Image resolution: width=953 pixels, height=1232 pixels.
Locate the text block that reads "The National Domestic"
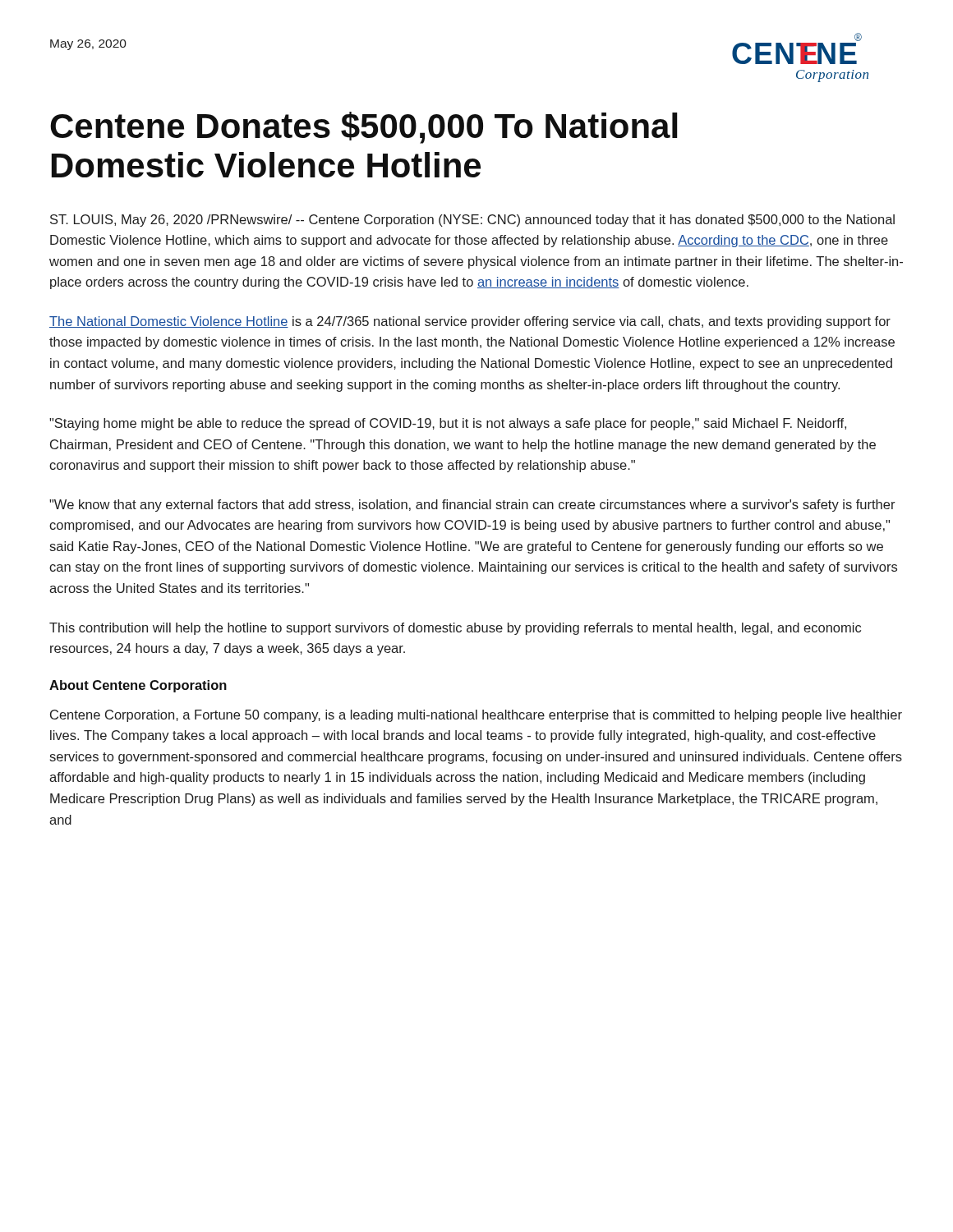tap(472, 353)
